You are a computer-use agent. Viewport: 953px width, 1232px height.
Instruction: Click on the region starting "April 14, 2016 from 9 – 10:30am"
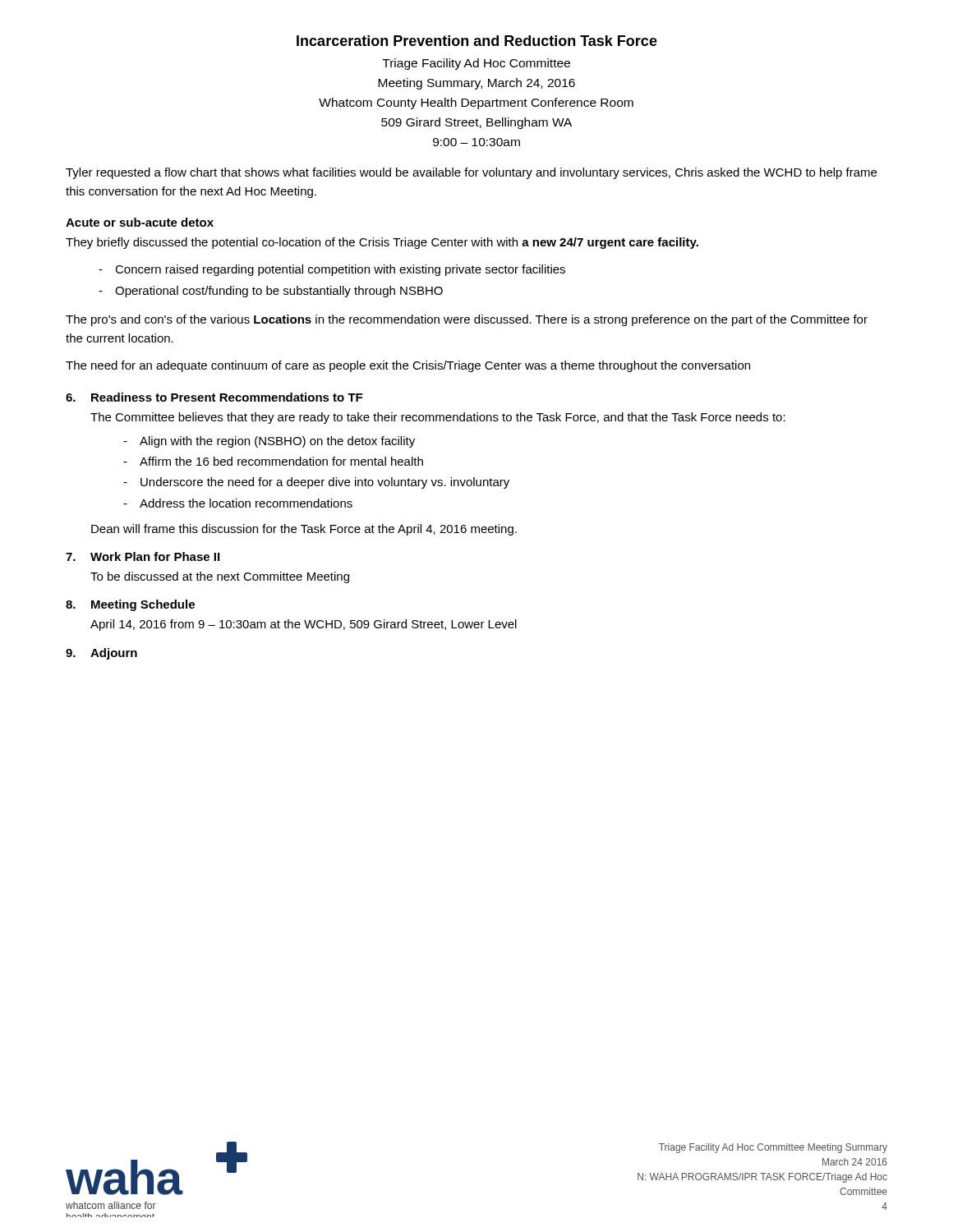pyautogui.click(x=304, y=624)
